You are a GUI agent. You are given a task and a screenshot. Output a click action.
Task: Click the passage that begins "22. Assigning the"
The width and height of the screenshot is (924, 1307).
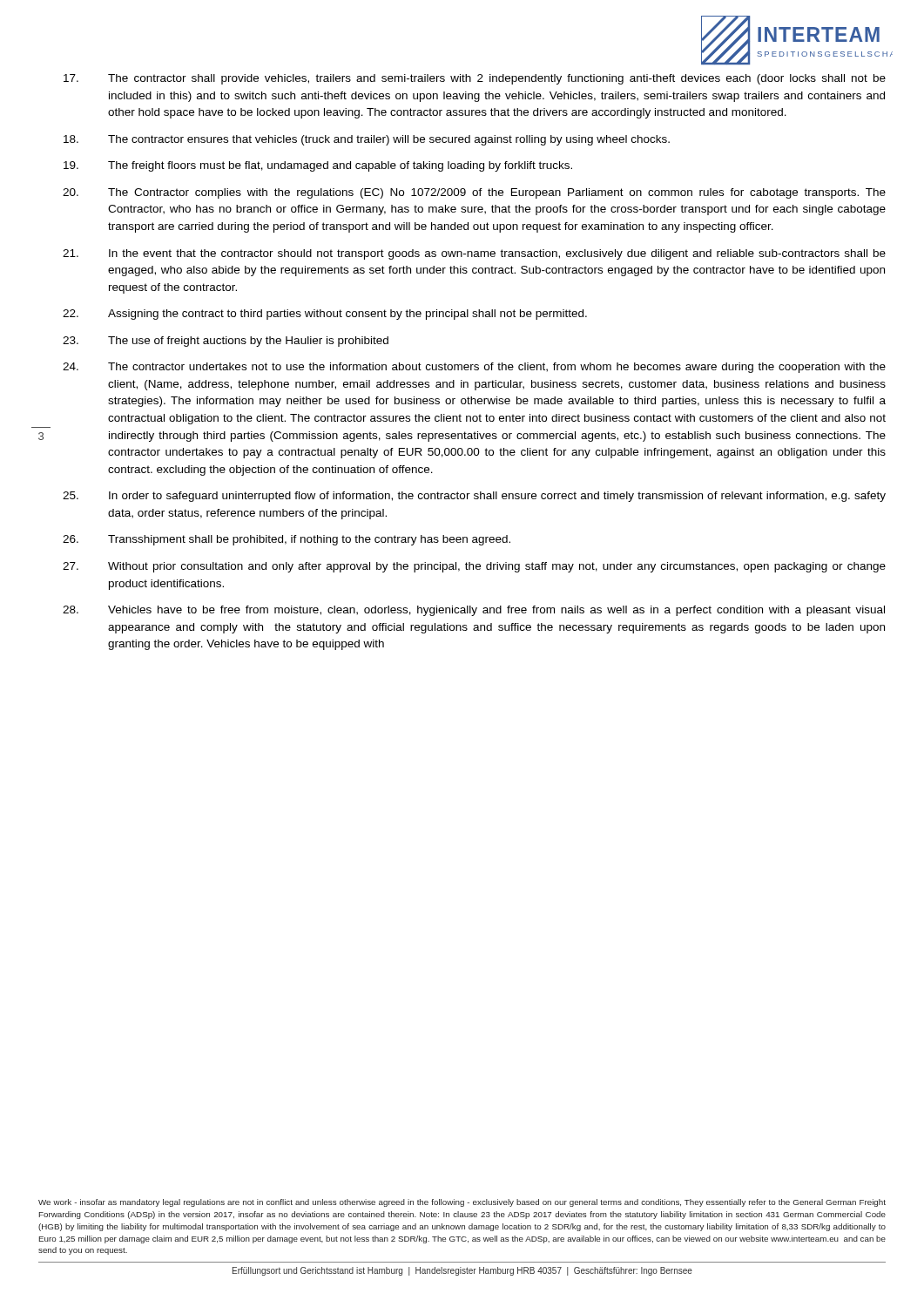coord(474,314)
